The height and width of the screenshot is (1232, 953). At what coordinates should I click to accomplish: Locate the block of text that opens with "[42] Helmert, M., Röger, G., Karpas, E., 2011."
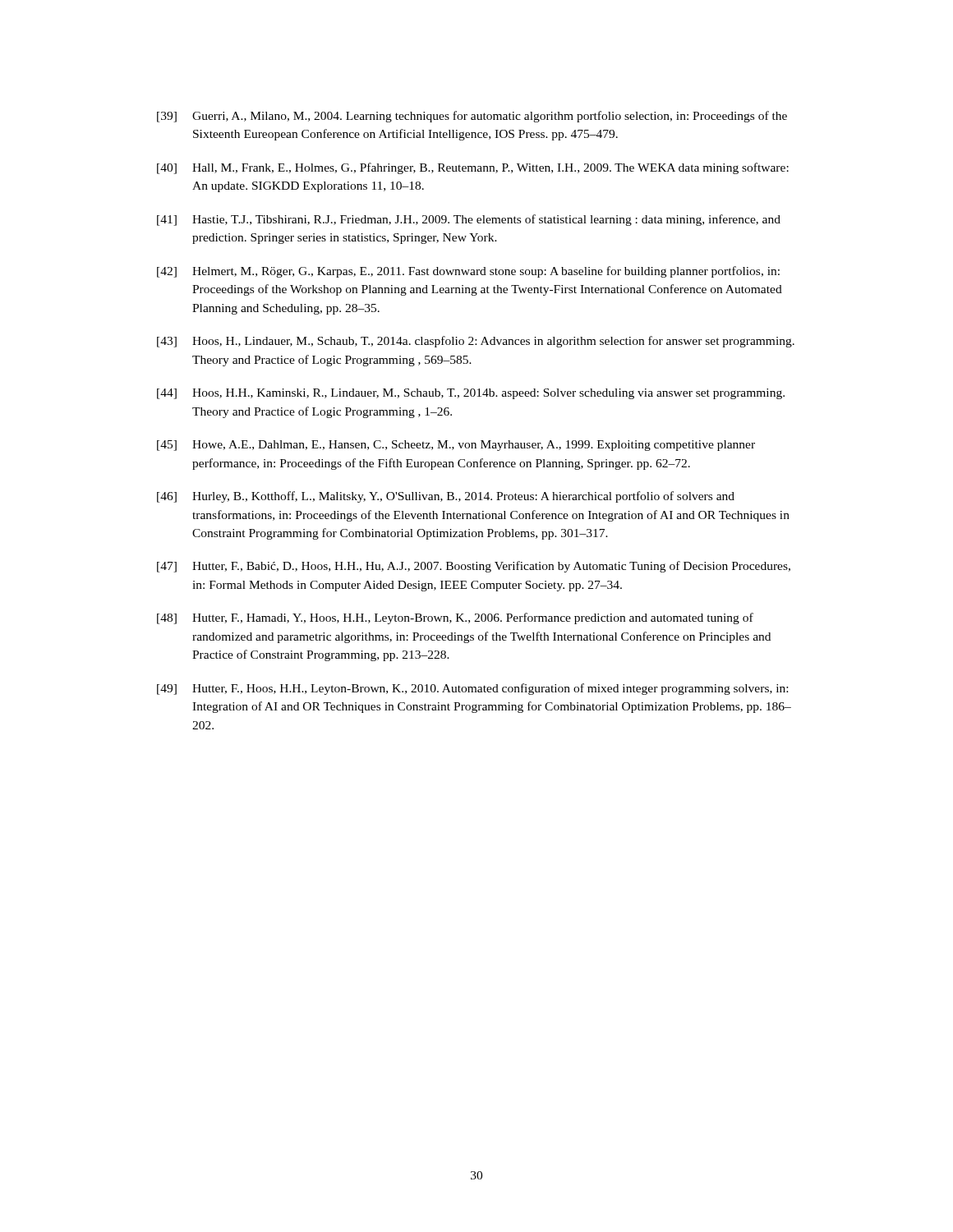(476, 290)
